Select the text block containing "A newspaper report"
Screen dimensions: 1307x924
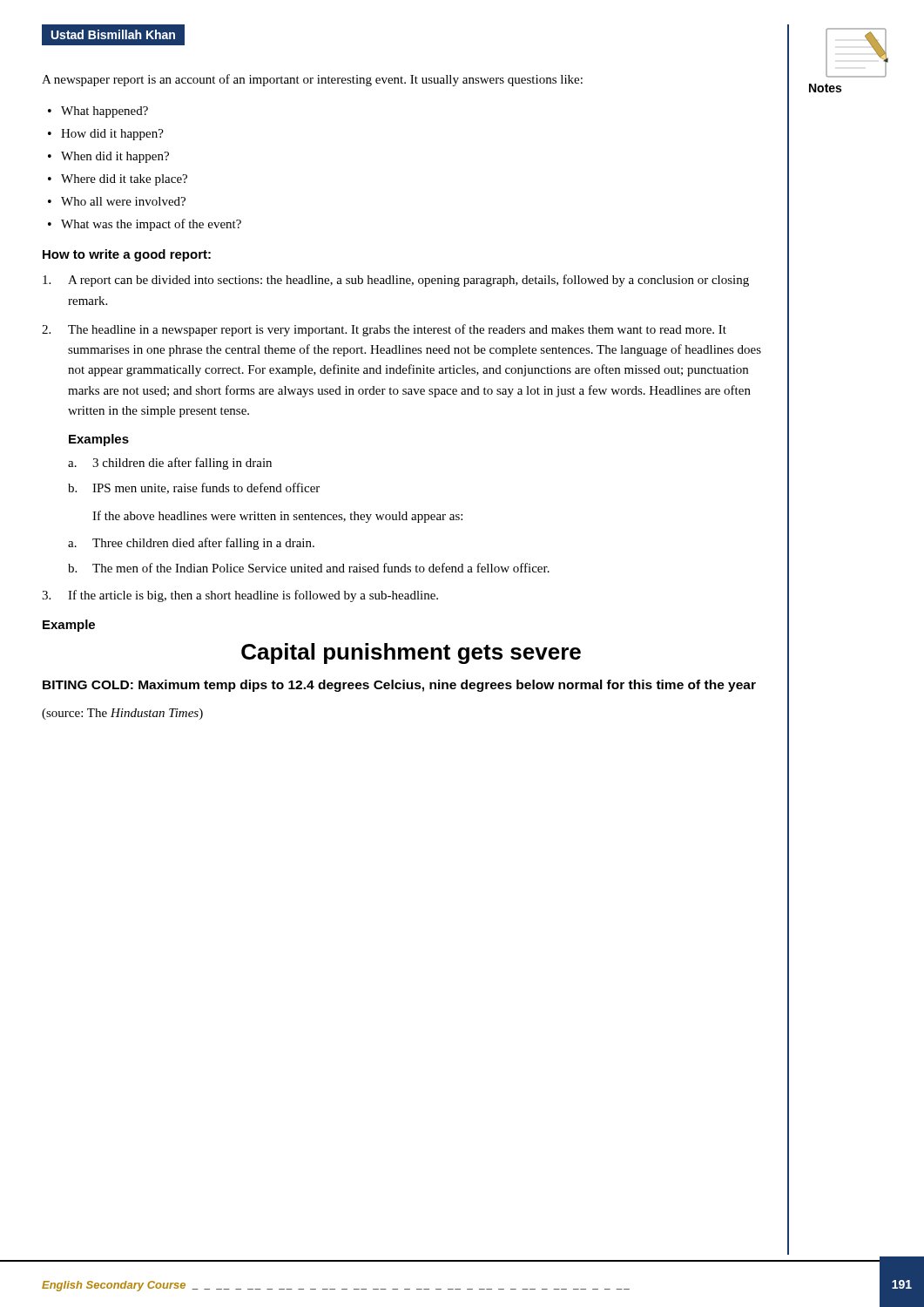pyautogui.click(x=313, y=79)
